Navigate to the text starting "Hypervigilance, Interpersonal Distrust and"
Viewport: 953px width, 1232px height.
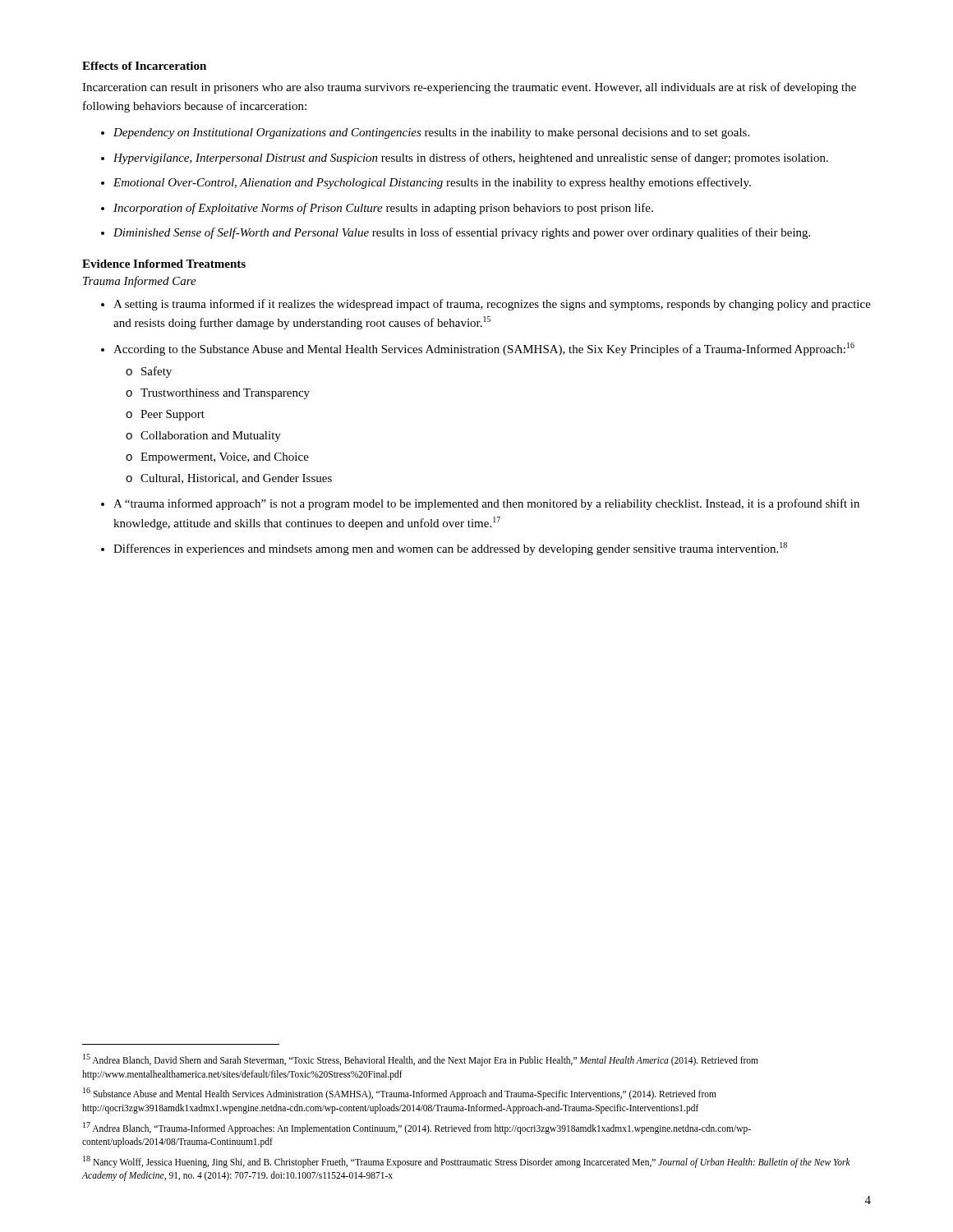pyautogui.click(x=471, y=157)
